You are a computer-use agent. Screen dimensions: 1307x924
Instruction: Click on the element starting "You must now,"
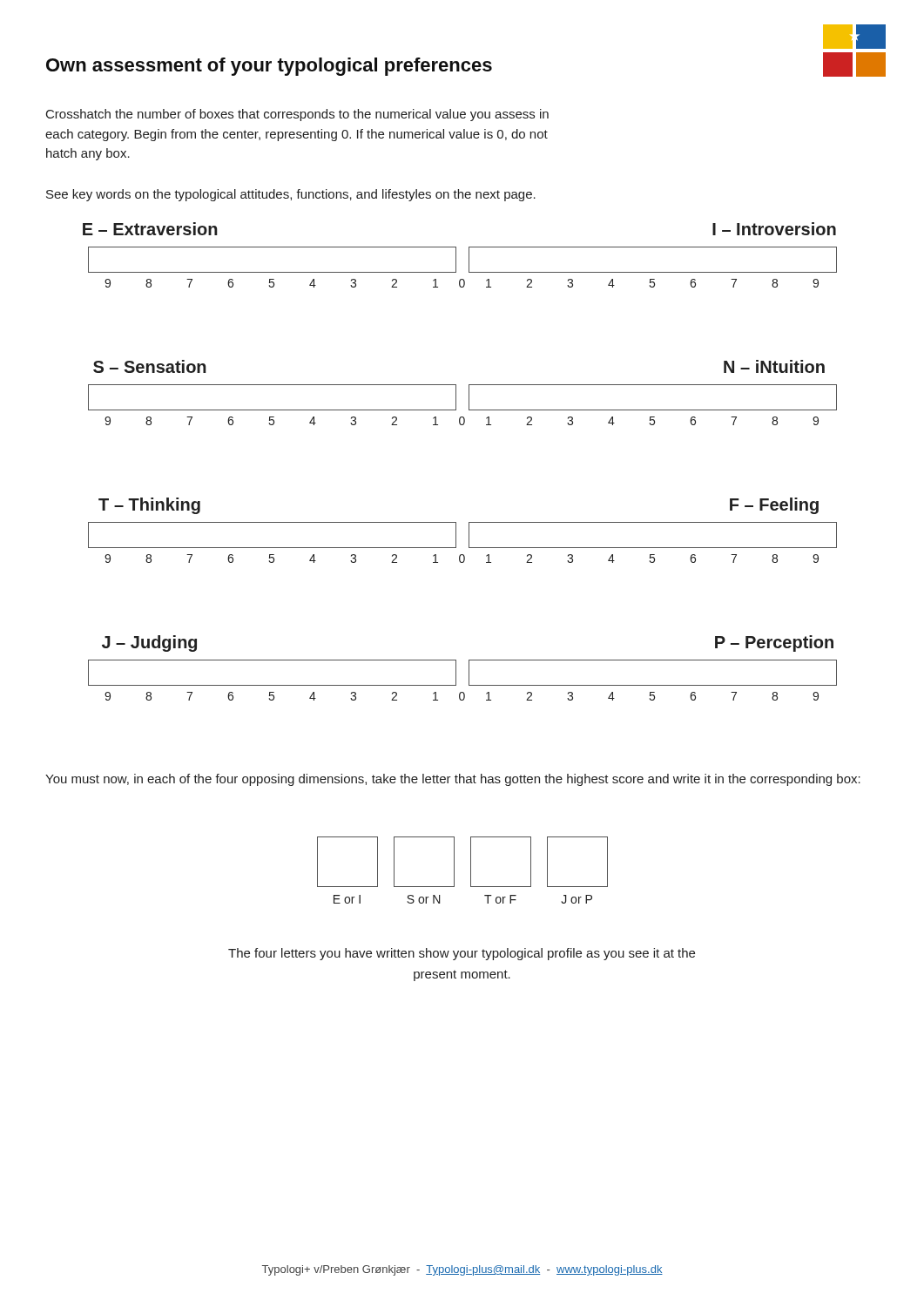click(453, 779)
